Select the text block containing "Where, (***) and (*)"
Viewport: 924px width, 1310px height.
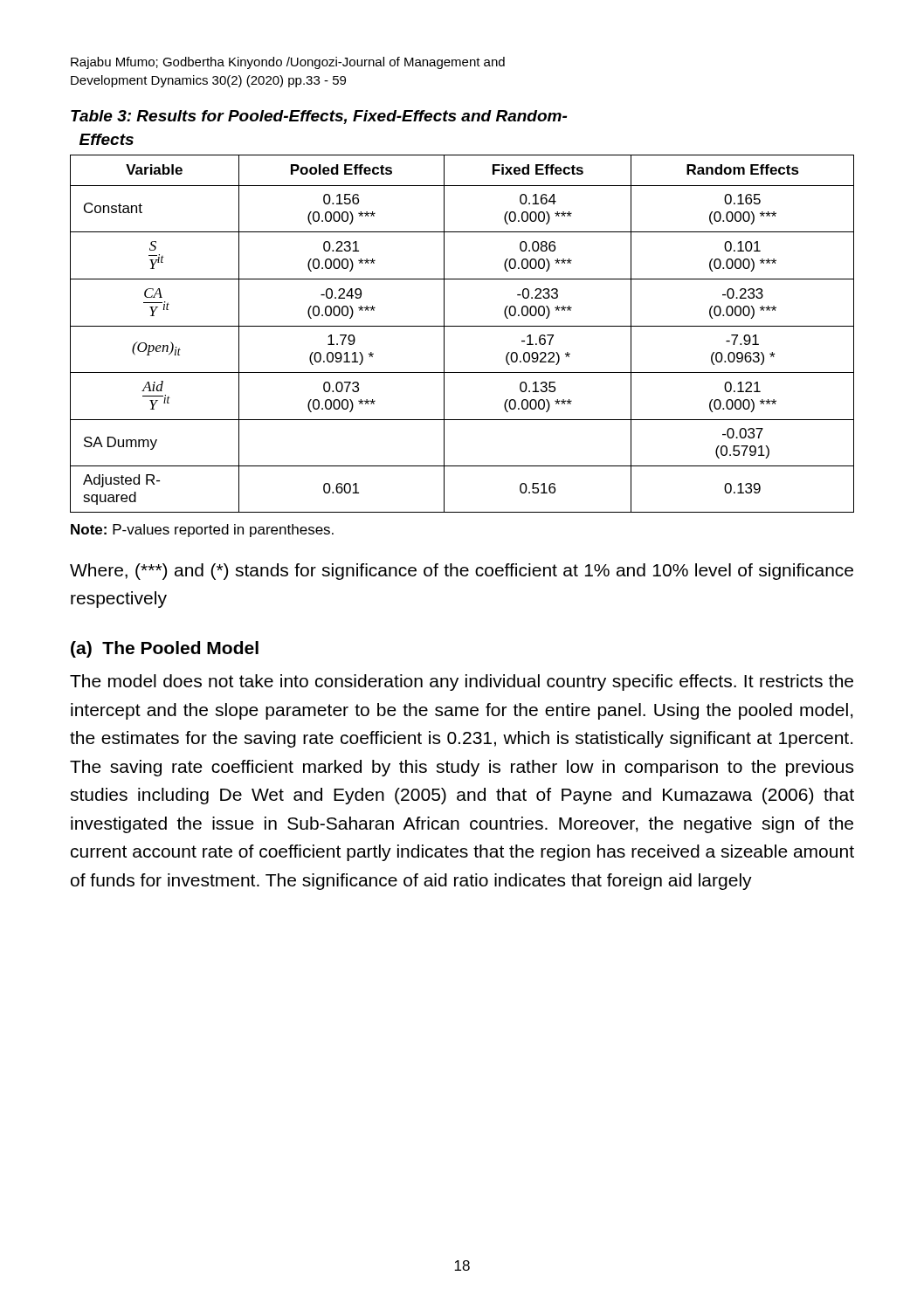pos(462,584)
